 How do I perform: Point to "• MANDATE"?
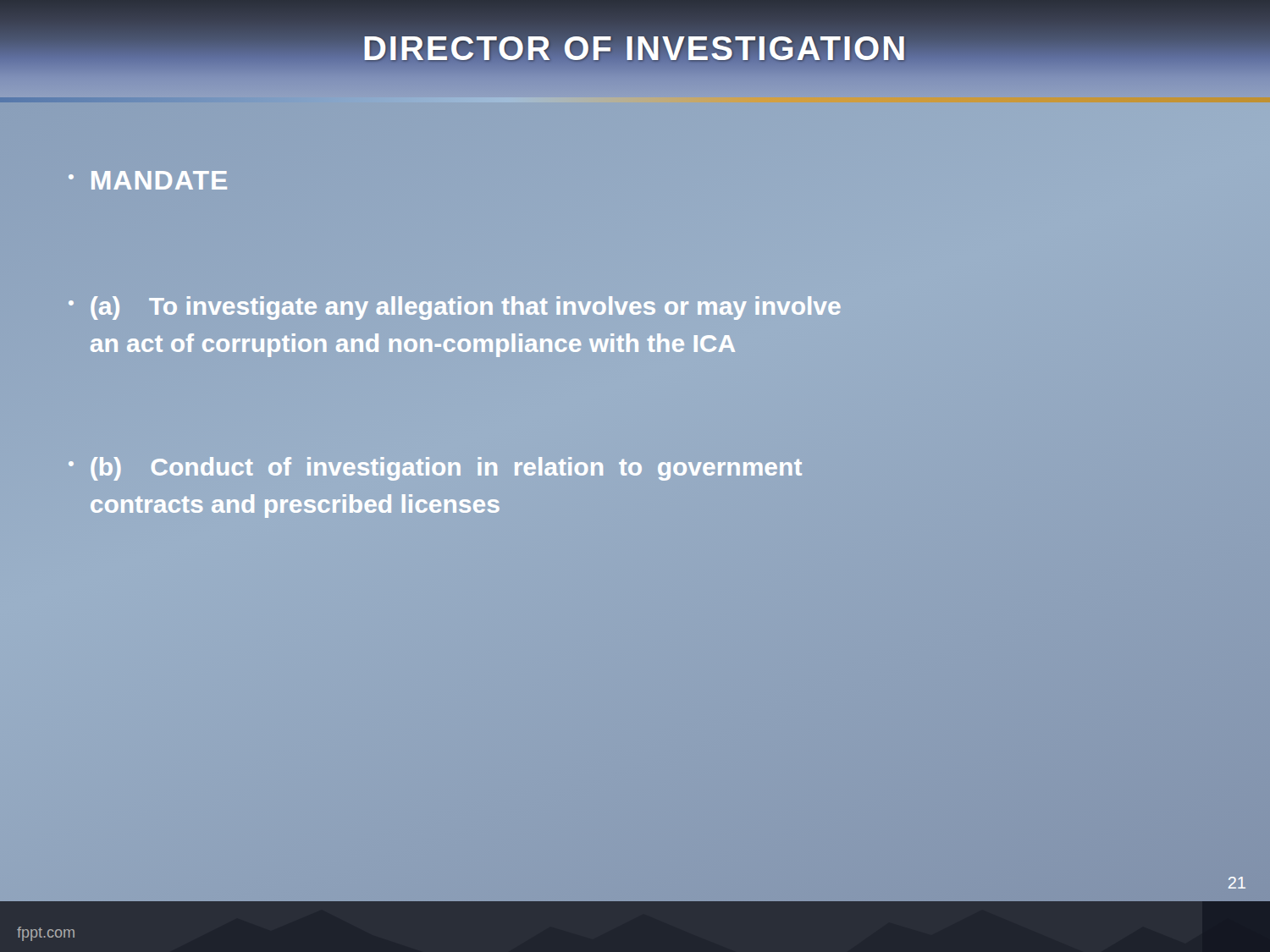[148, 181]
